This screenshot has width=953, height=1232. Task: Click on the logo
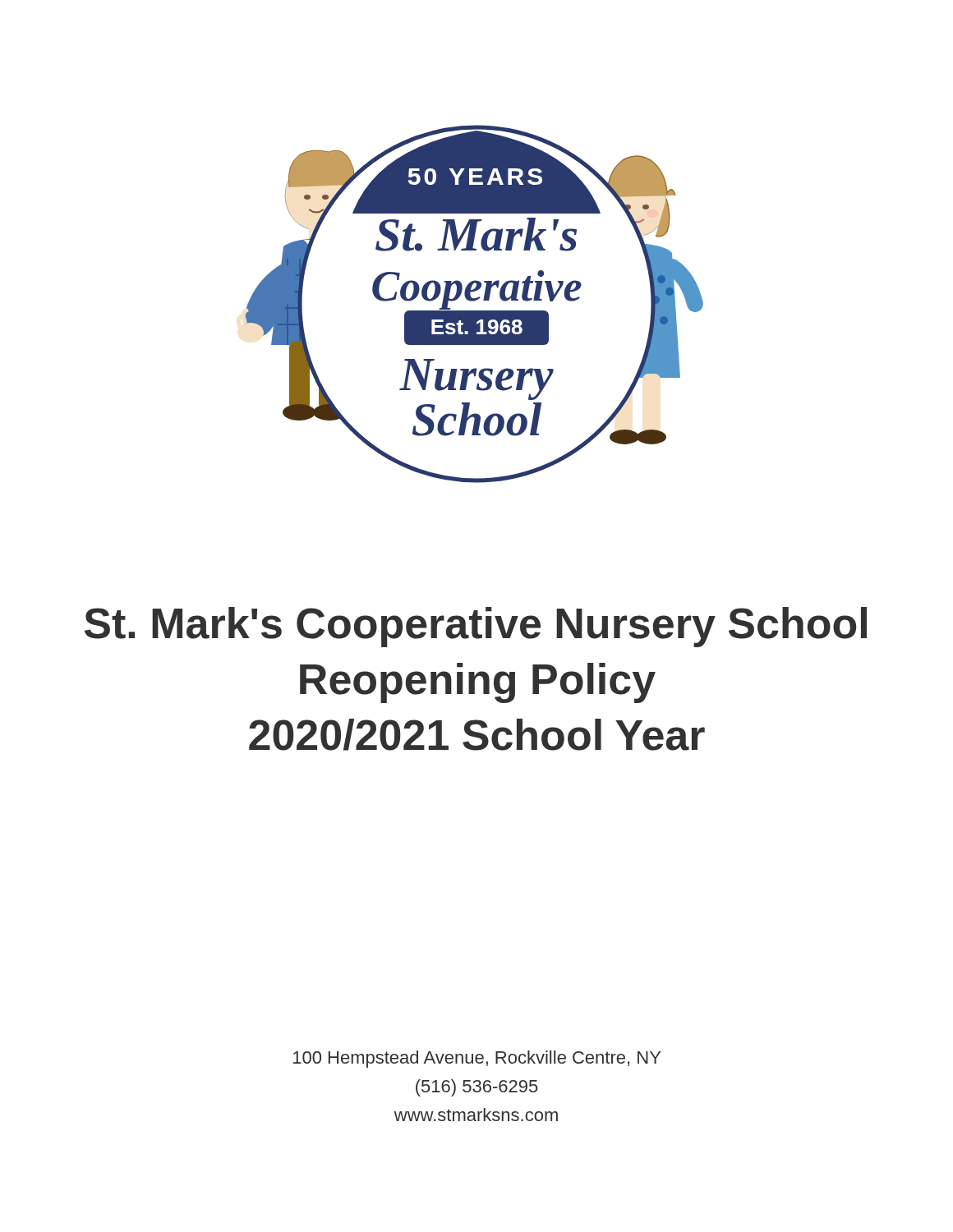(476, 308)
